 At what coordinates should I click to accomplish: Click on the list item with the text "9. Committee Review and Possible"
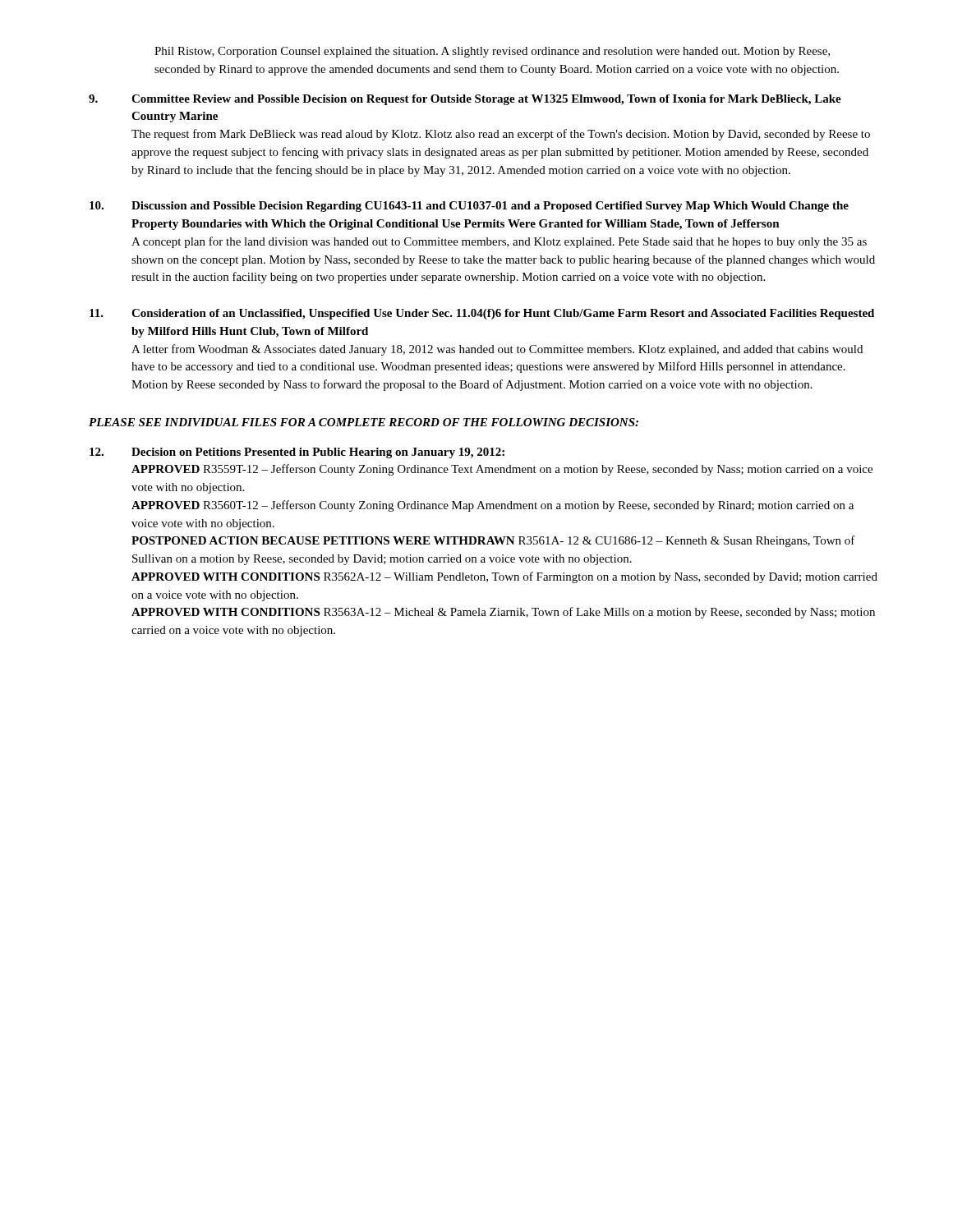[x=484, y=137]
